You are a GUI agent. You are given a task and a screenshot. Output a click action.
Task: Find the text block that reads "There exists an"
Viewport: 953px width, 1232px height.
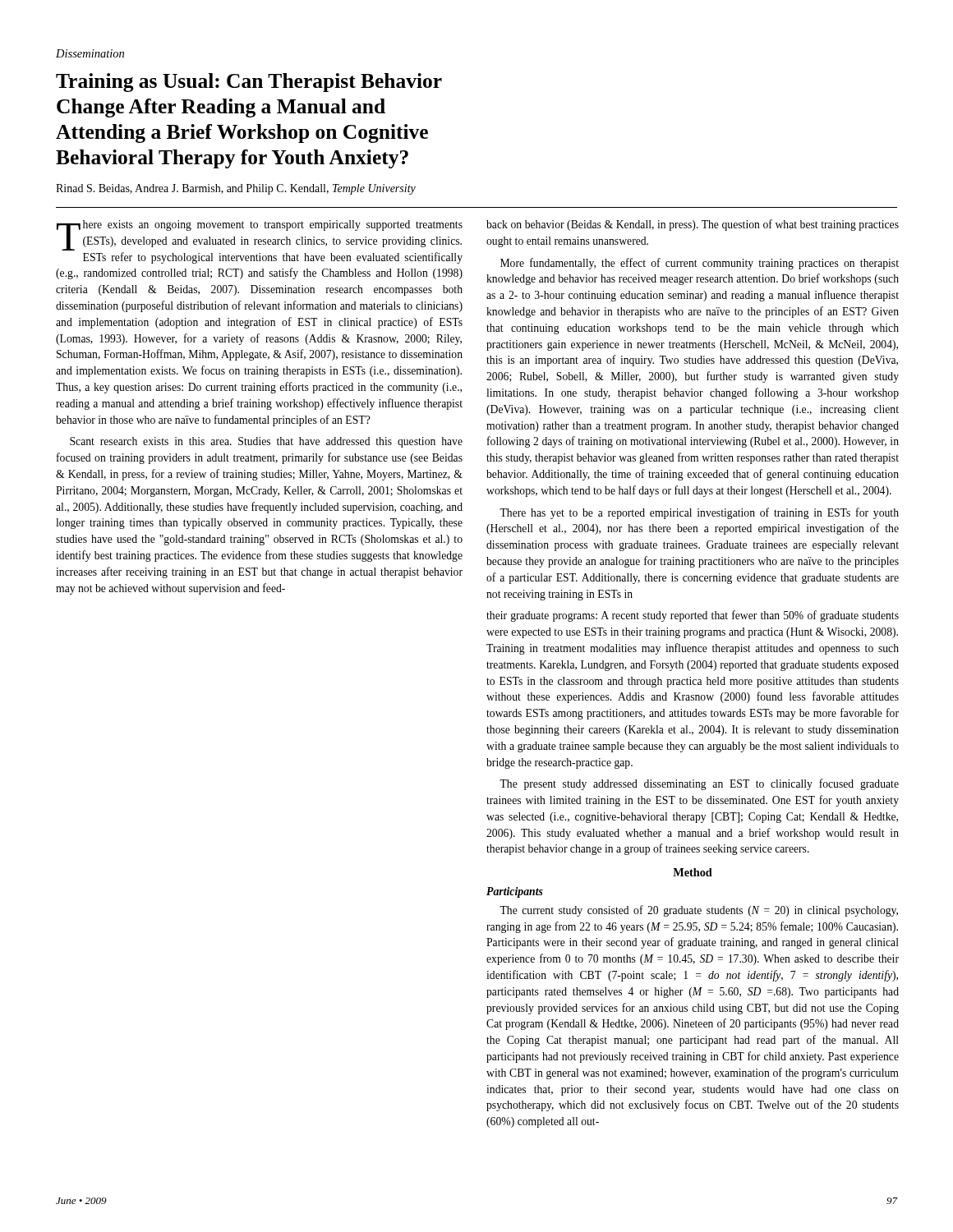pos(259,419)
